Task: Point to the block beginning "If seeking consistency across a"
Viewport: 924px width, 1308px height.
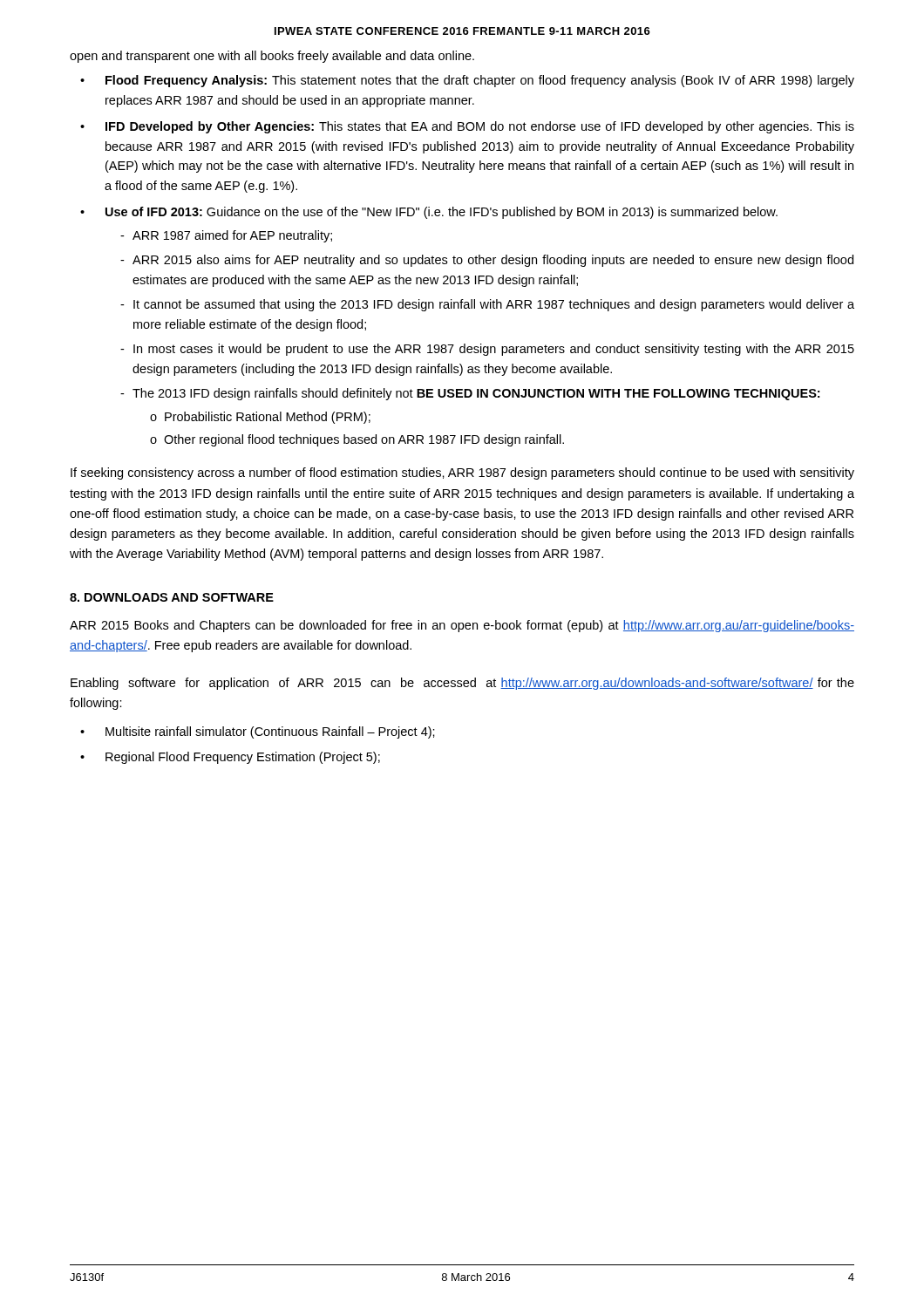Action: coord(462,513)
